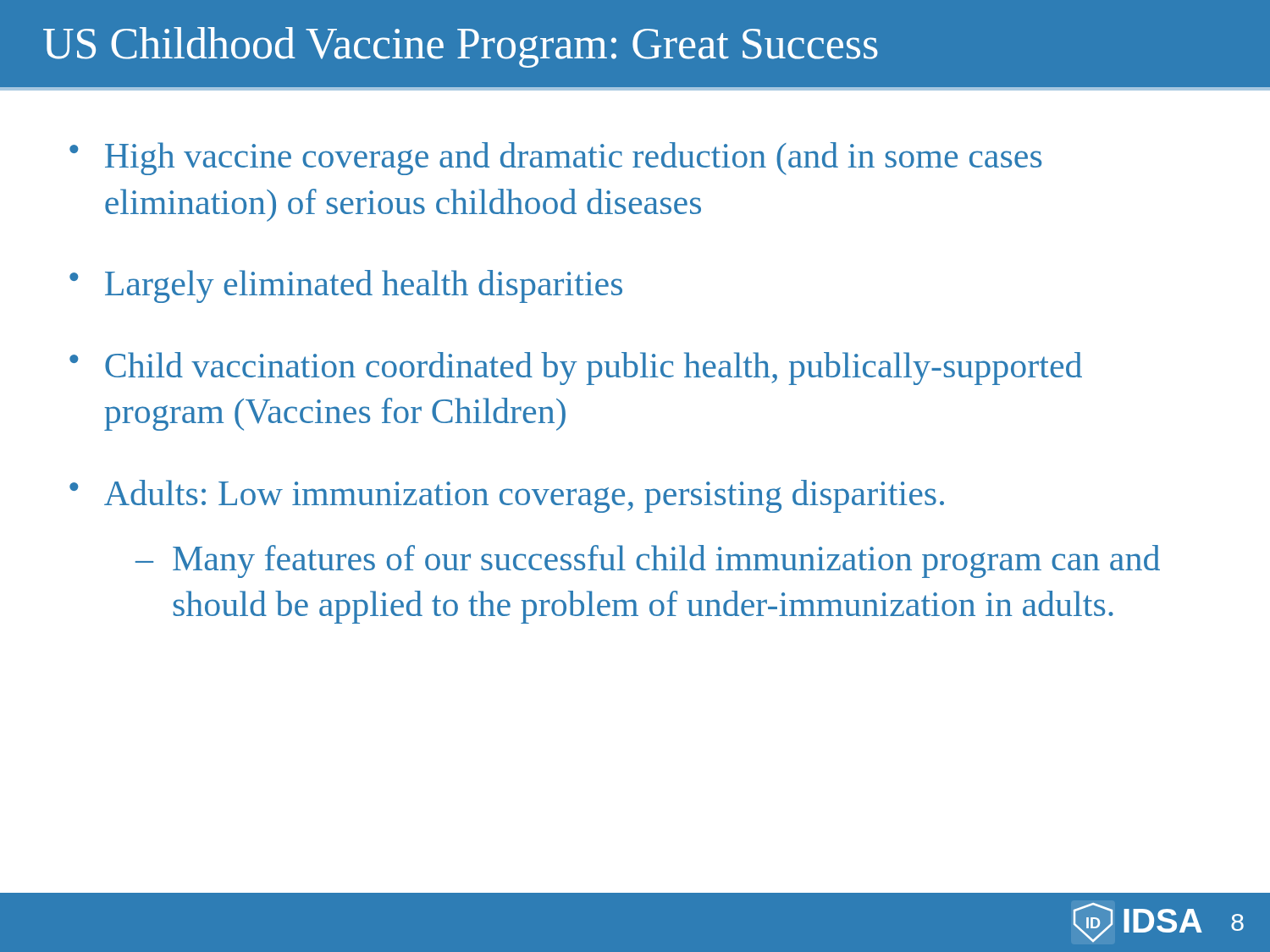Click on the list item that reads "• High vaccine coverage and dramatic"

pos(635,179)
